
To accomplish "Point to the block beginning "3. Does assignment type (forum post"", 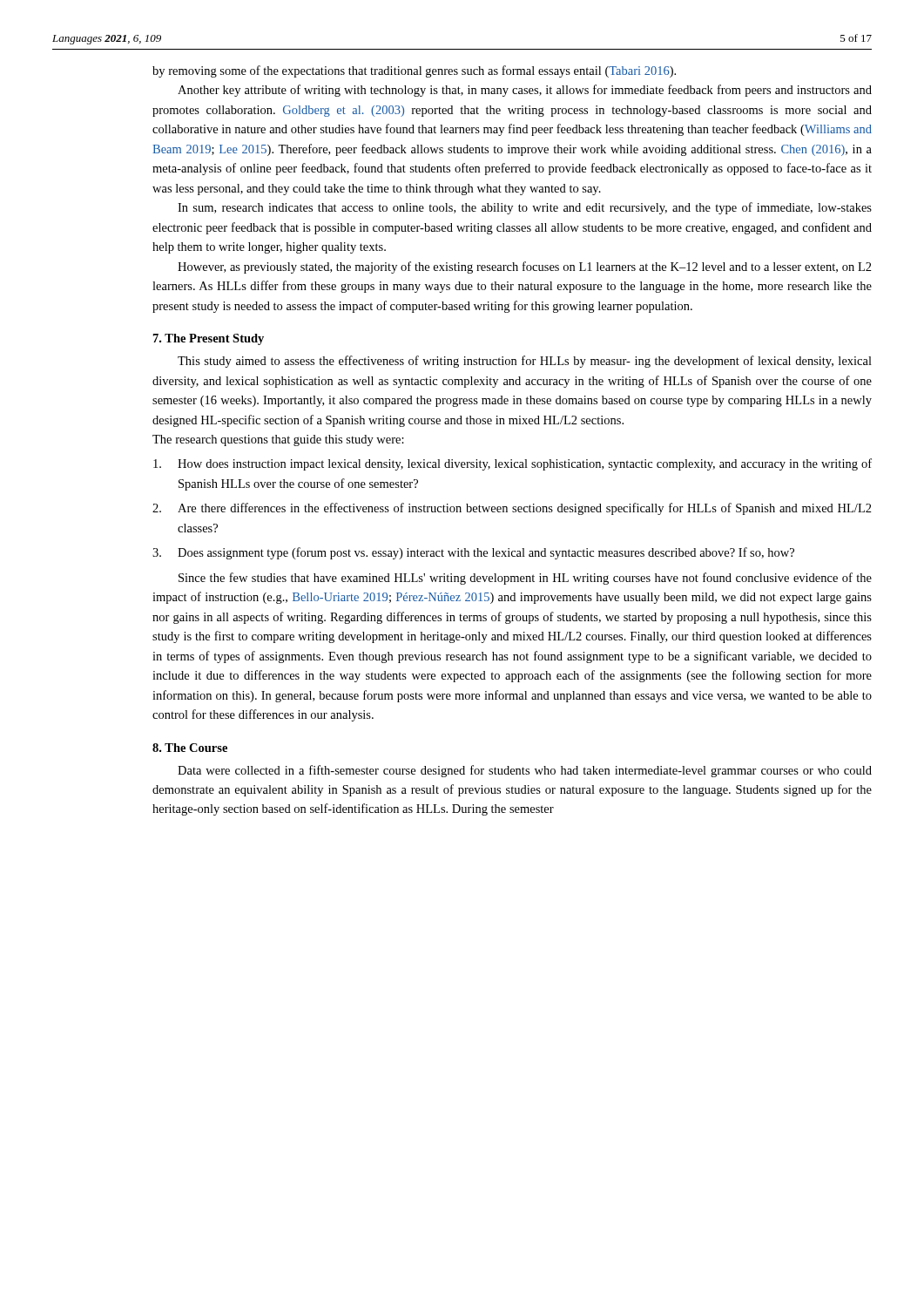I will tap(512, 553).
